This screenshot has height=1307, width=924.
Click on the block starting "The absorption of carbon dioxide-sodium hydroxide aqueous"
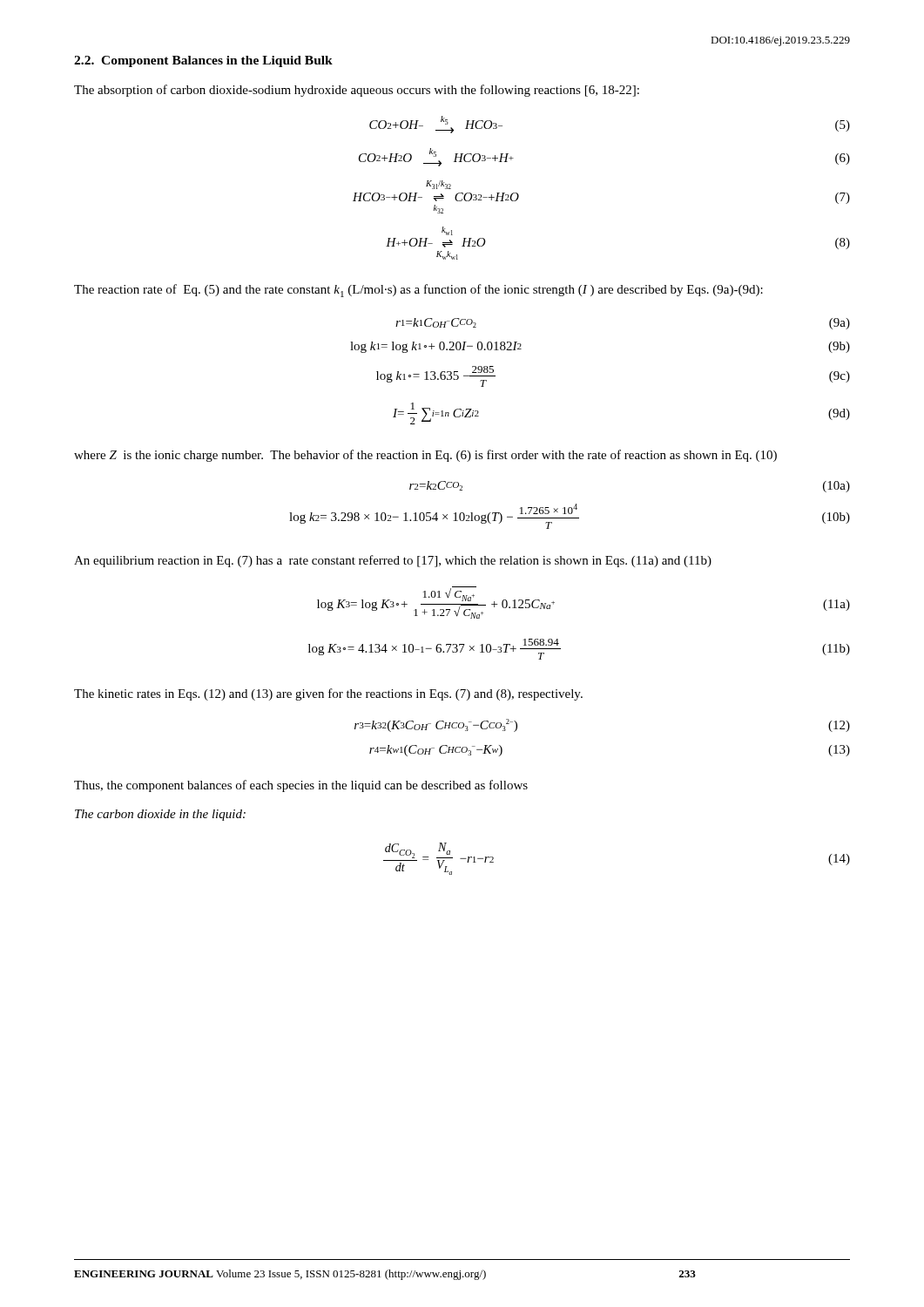point(462,90)
